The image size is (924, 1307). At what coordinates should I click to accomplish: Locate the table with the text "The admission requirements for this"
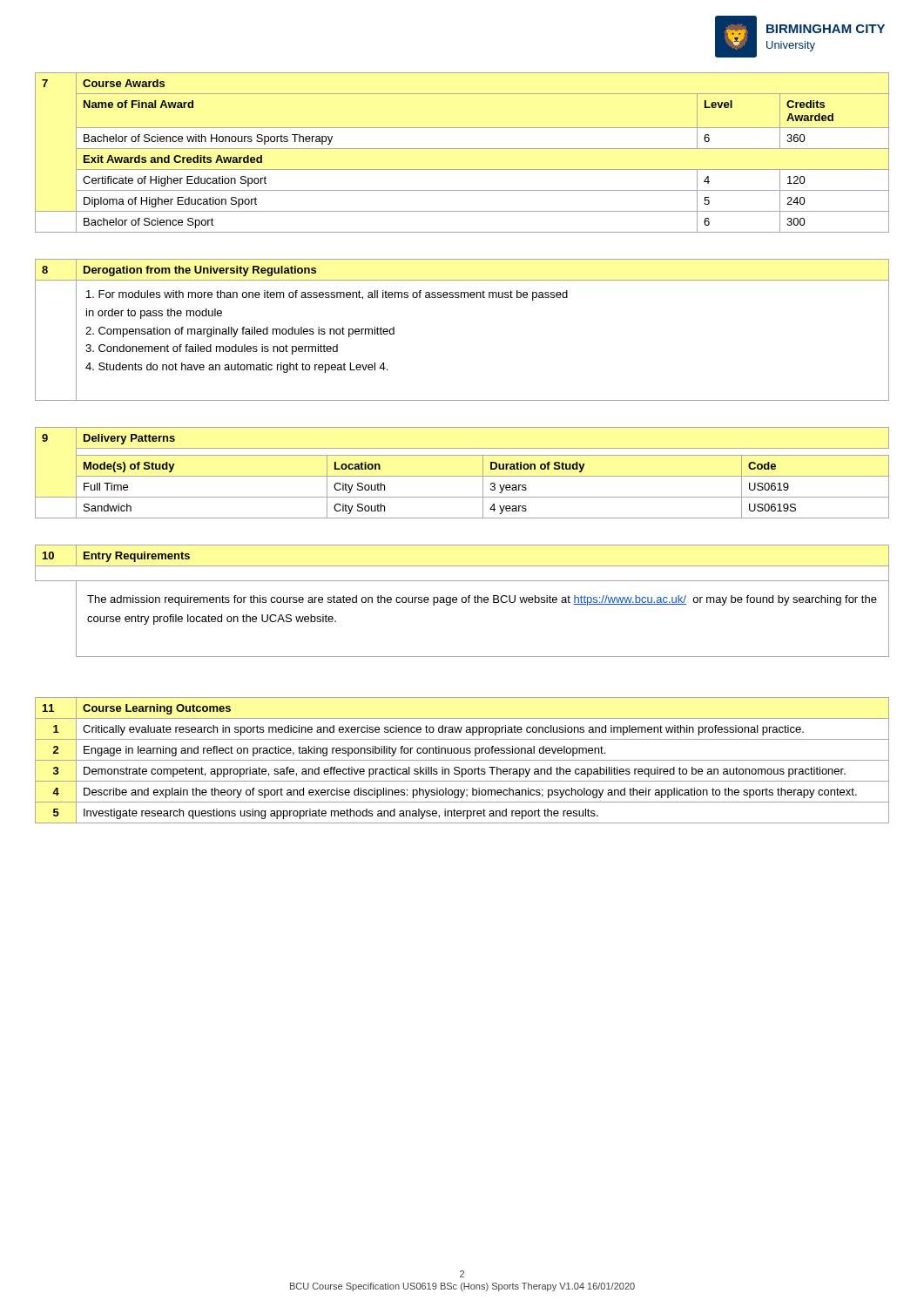[462, 608]
